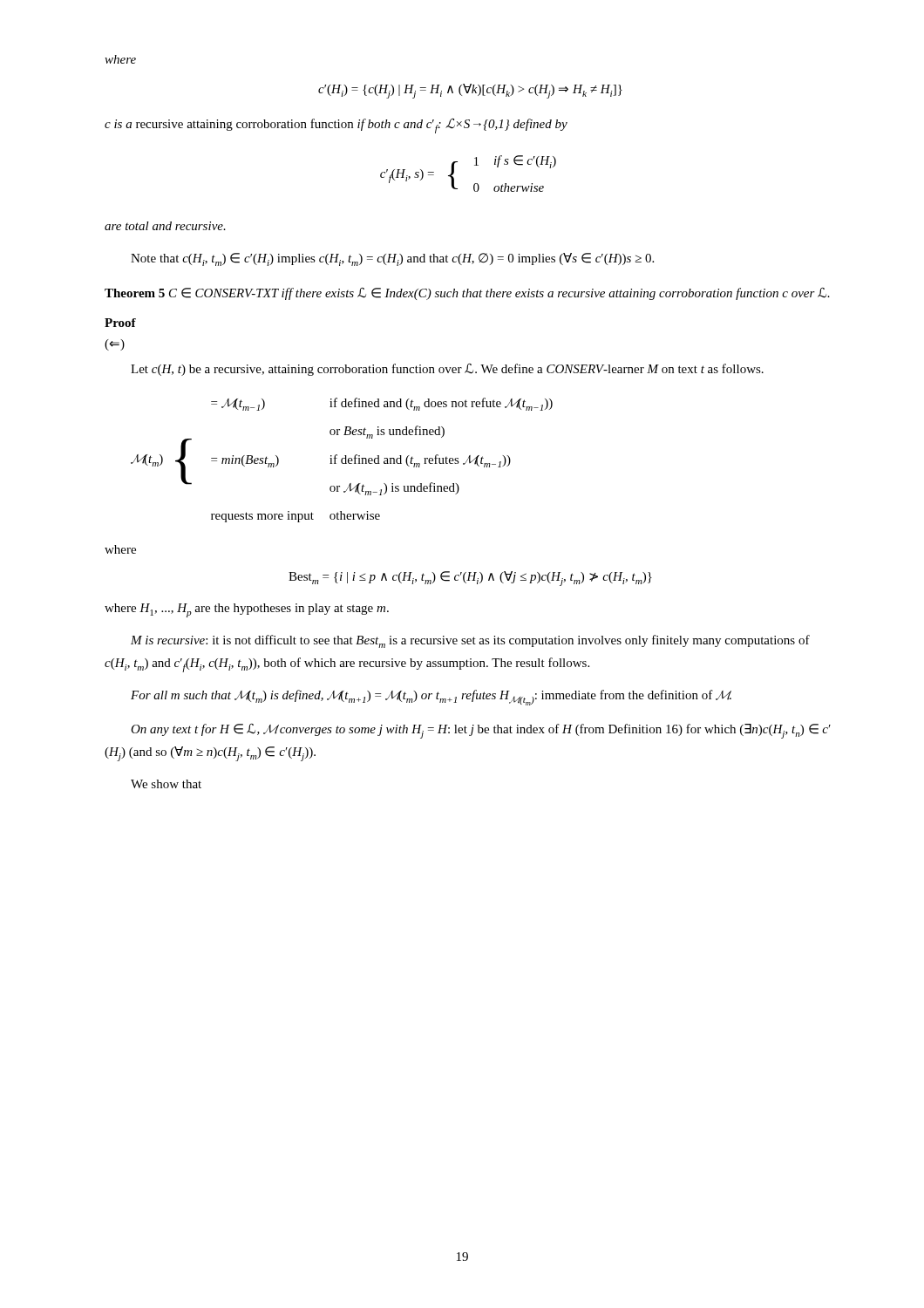Click on the element starting "For all m such that 𝓜(tm) is"
This screenshot has width=924, height=1308.
coord(431,698)
